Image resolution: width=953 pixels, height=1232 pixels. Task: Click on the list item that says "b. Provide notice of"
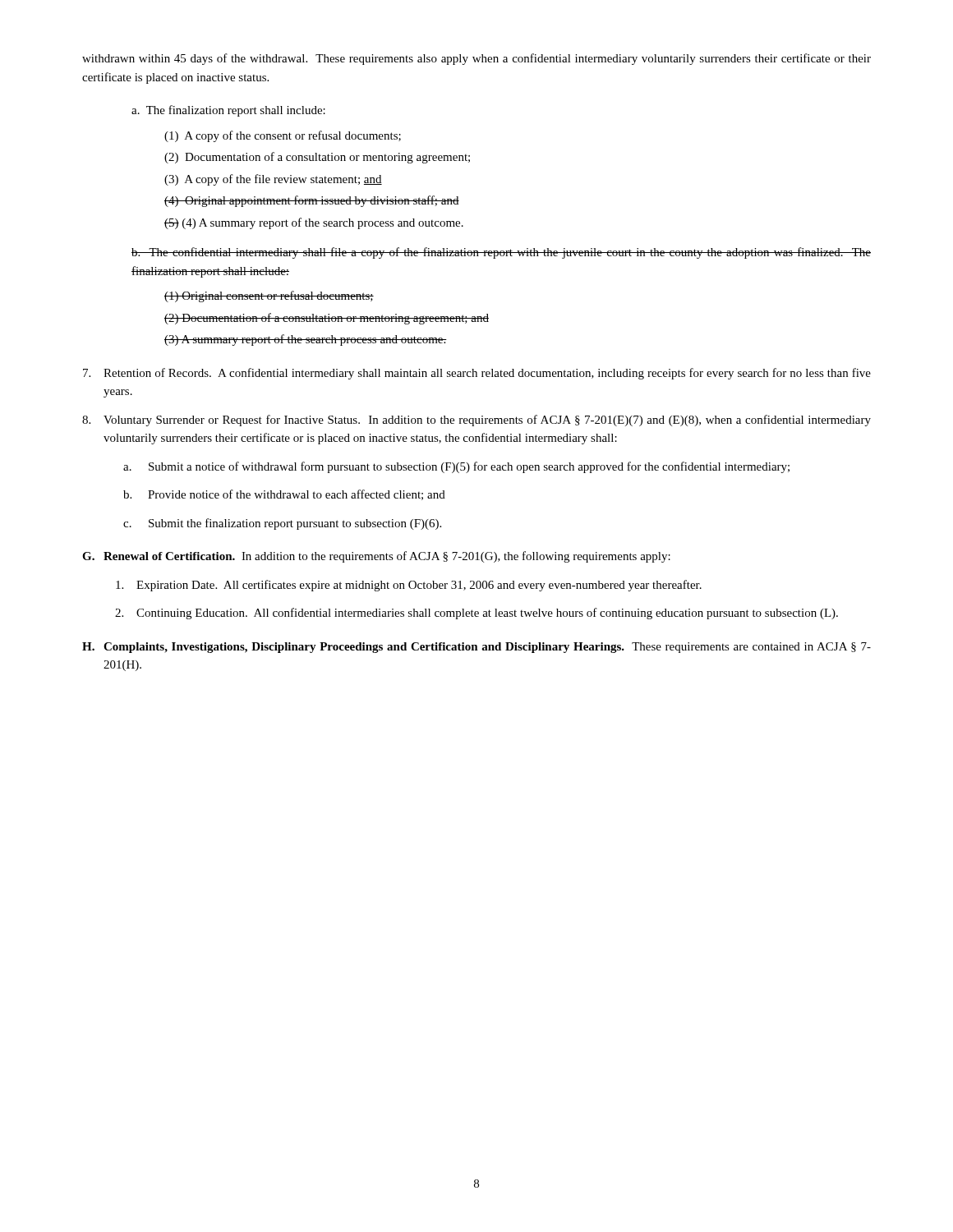click(x=284, y=495)
